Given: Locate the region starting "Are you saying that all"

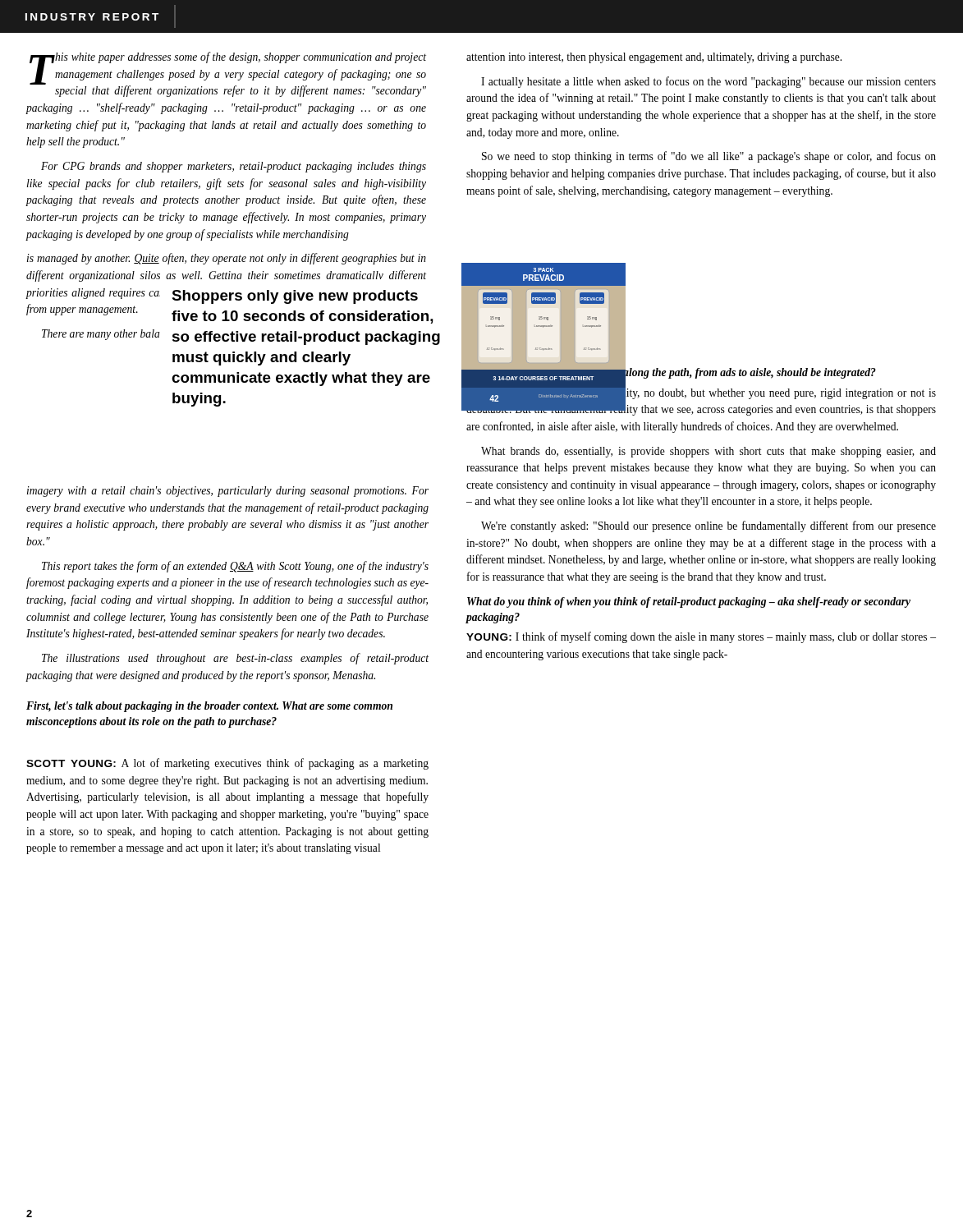Looking at the screenshot, I should click(x=701, y=373).
